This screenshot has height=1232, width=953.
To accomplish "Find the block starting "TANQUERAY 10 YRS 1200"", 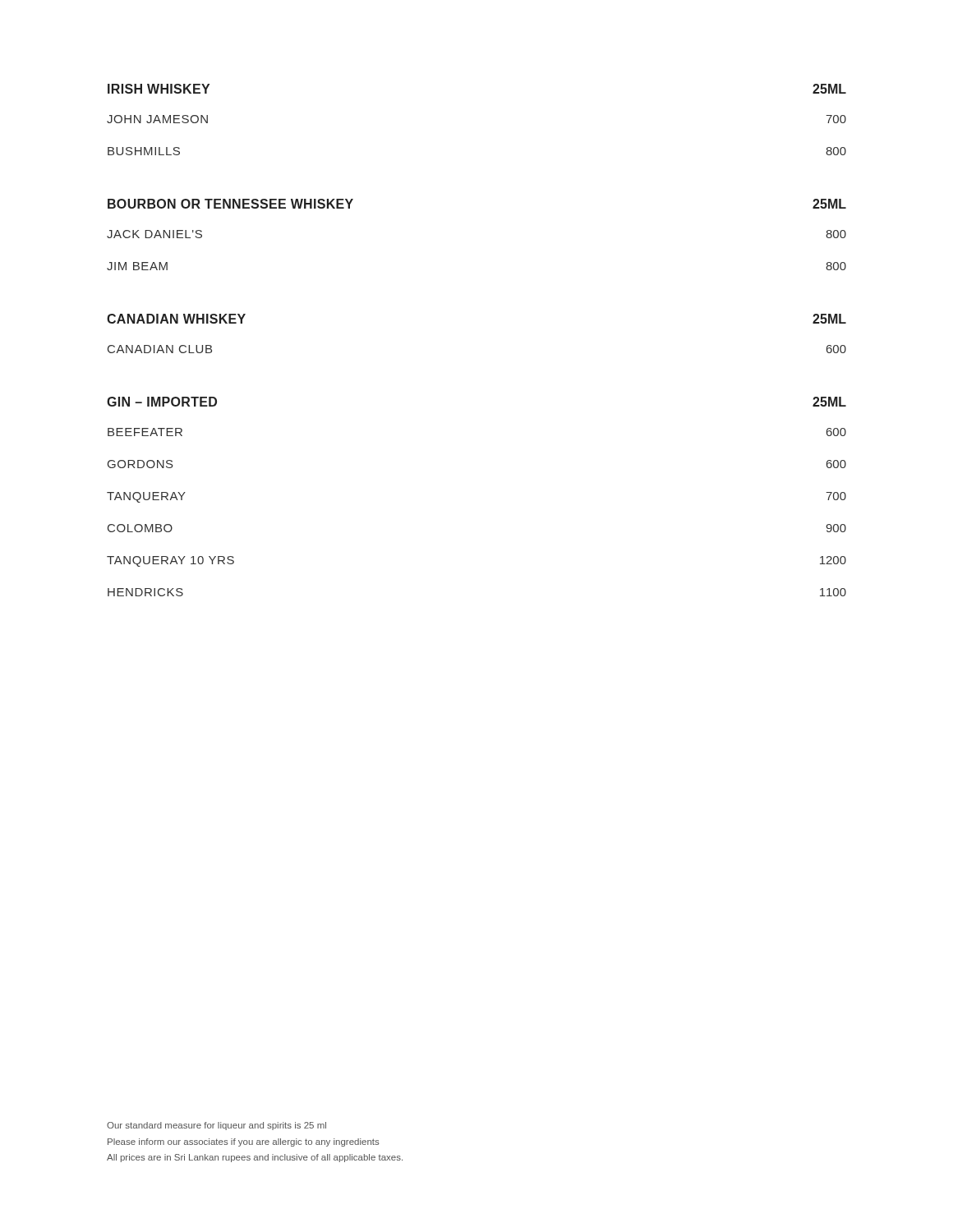I will point(165,561).
